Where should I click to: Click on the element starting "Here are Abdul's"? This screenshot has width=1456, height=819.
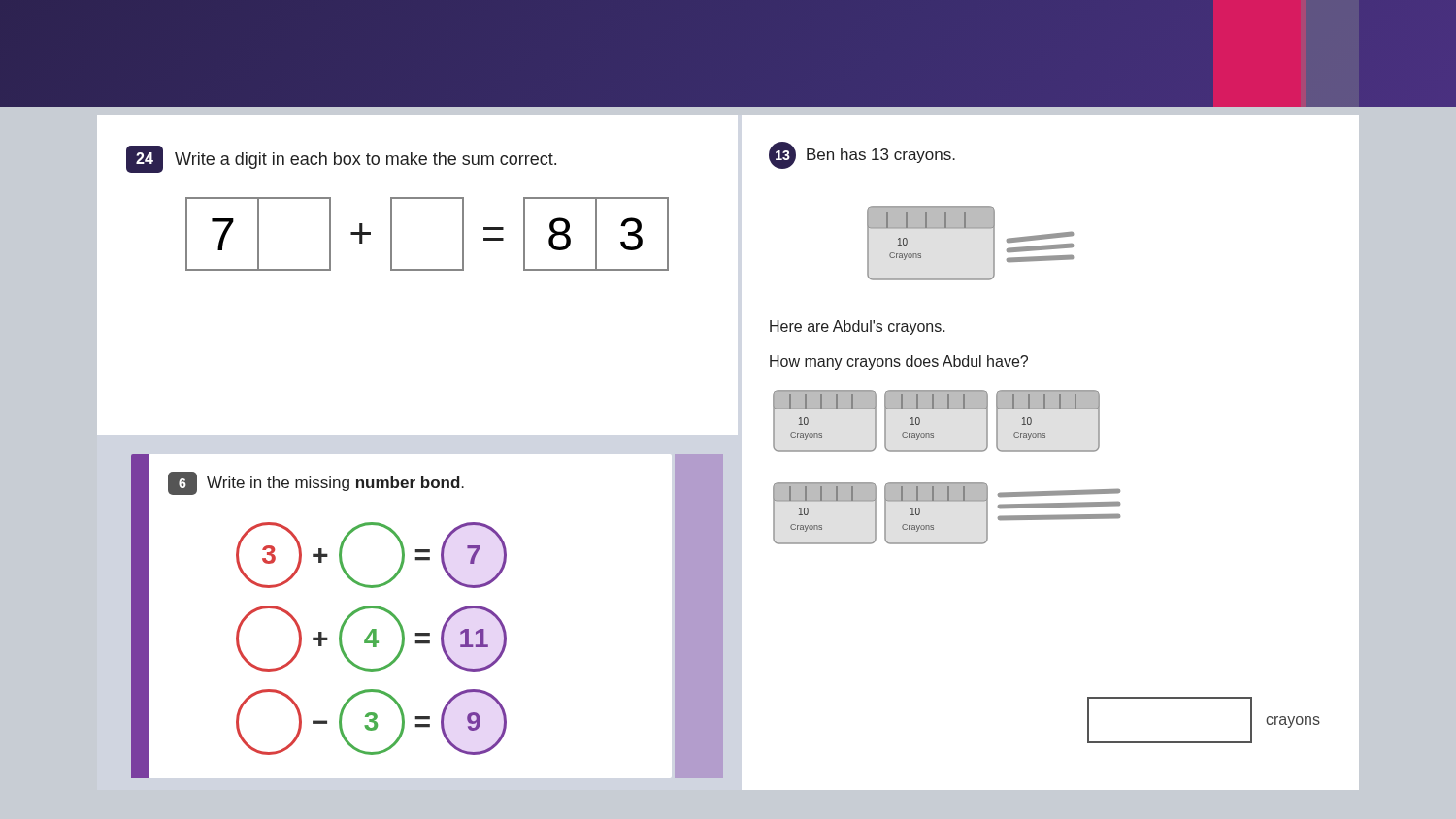[x=857, y=327]
